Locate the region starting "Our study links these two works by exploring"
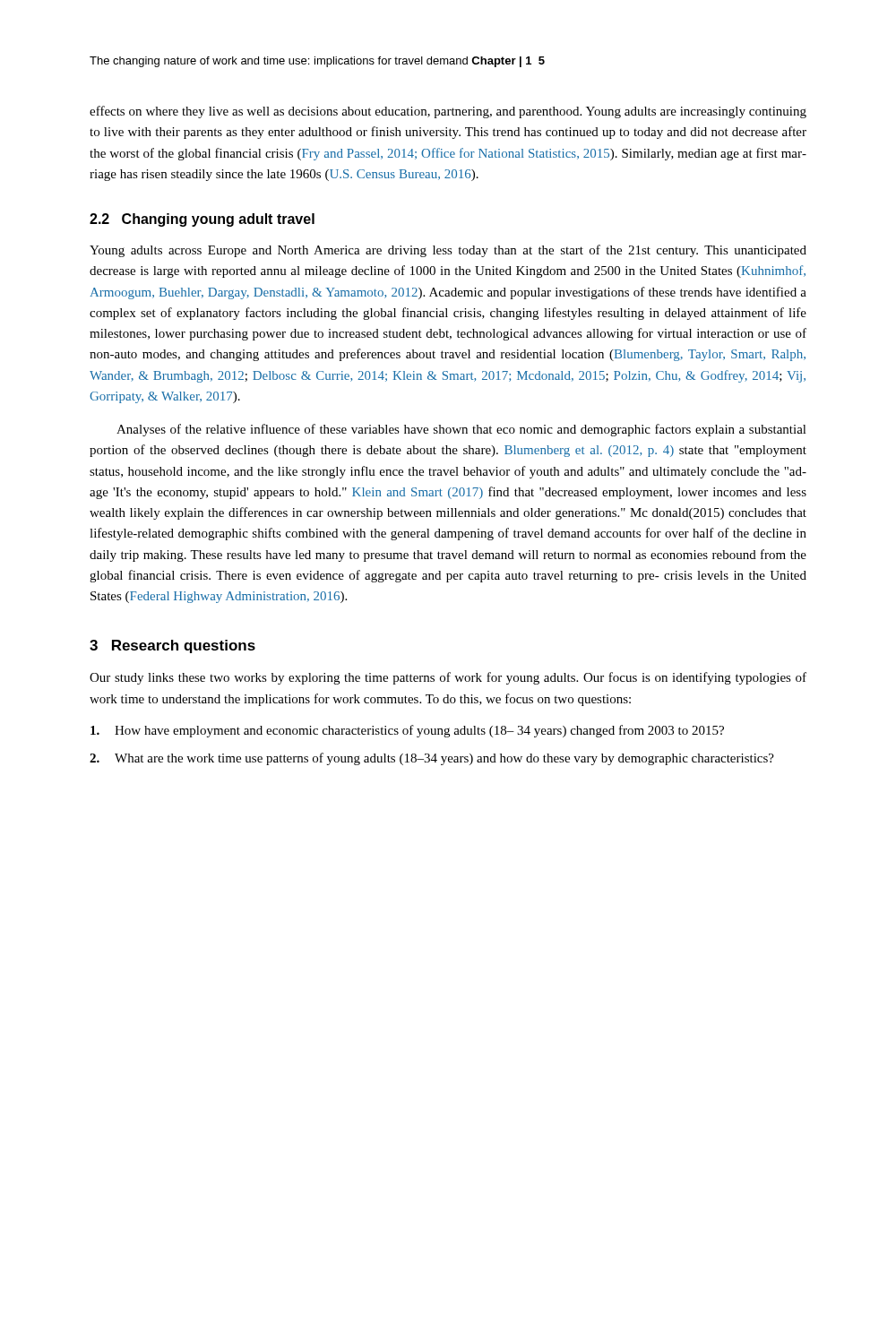The image size is (896, 1344). [448, 688]
